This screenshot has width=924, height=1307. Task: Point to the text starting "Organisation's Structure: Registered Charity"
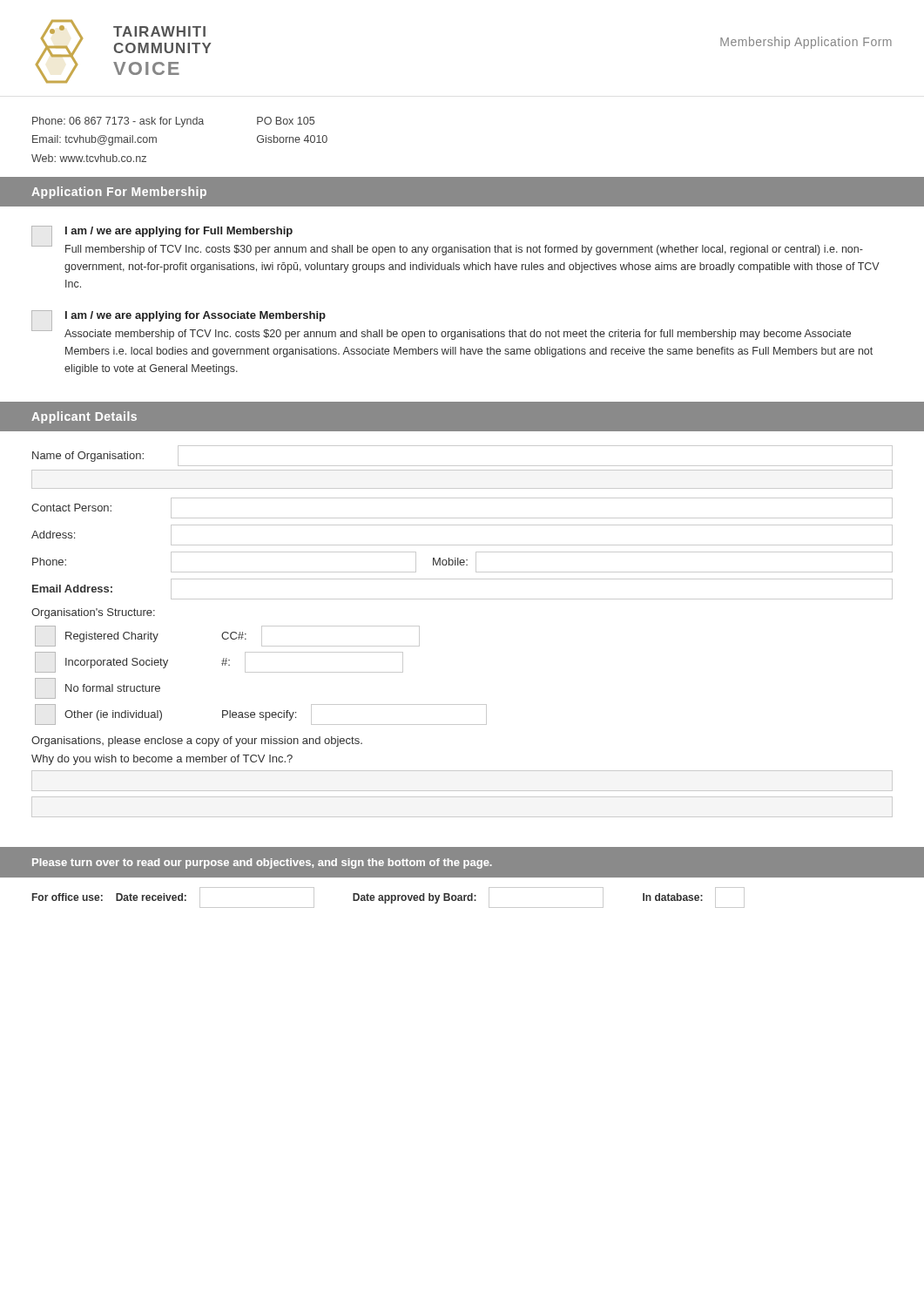coord(93,613)
